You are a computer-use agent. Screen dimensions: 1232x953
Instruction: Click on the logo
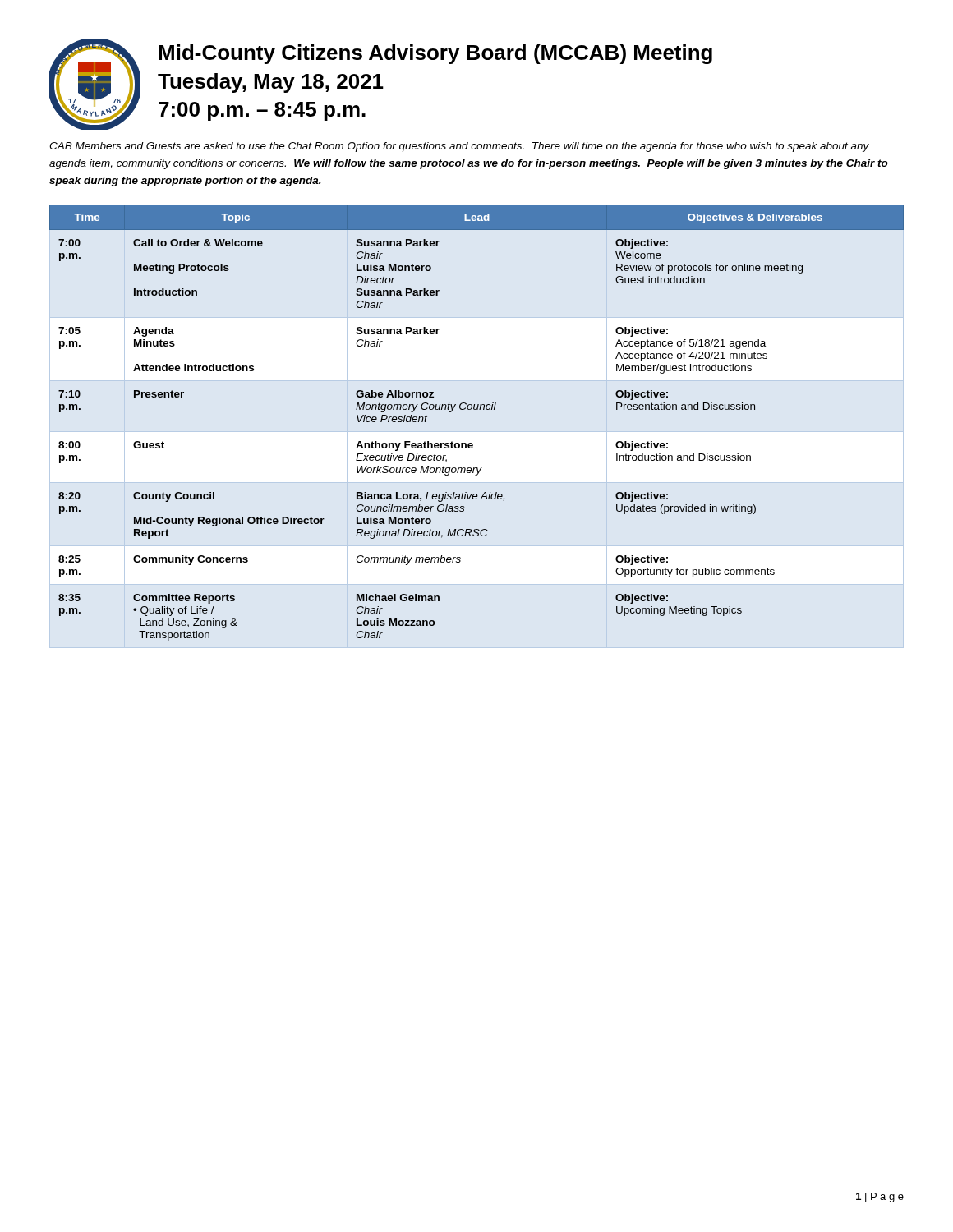coord(94,85)
